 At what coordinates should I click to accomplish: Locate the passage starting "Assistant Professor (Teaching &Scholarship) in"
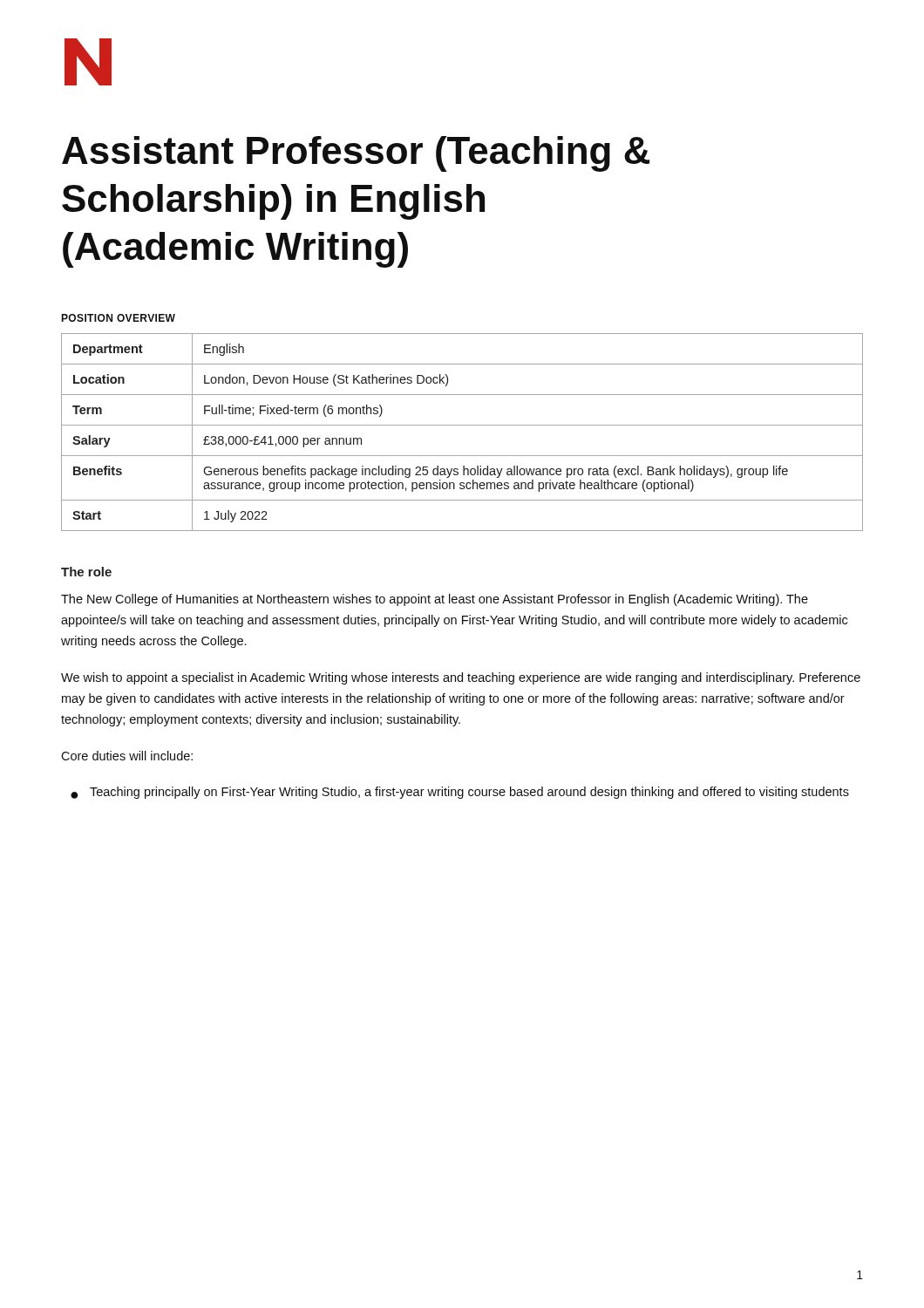tap(356, 198)
